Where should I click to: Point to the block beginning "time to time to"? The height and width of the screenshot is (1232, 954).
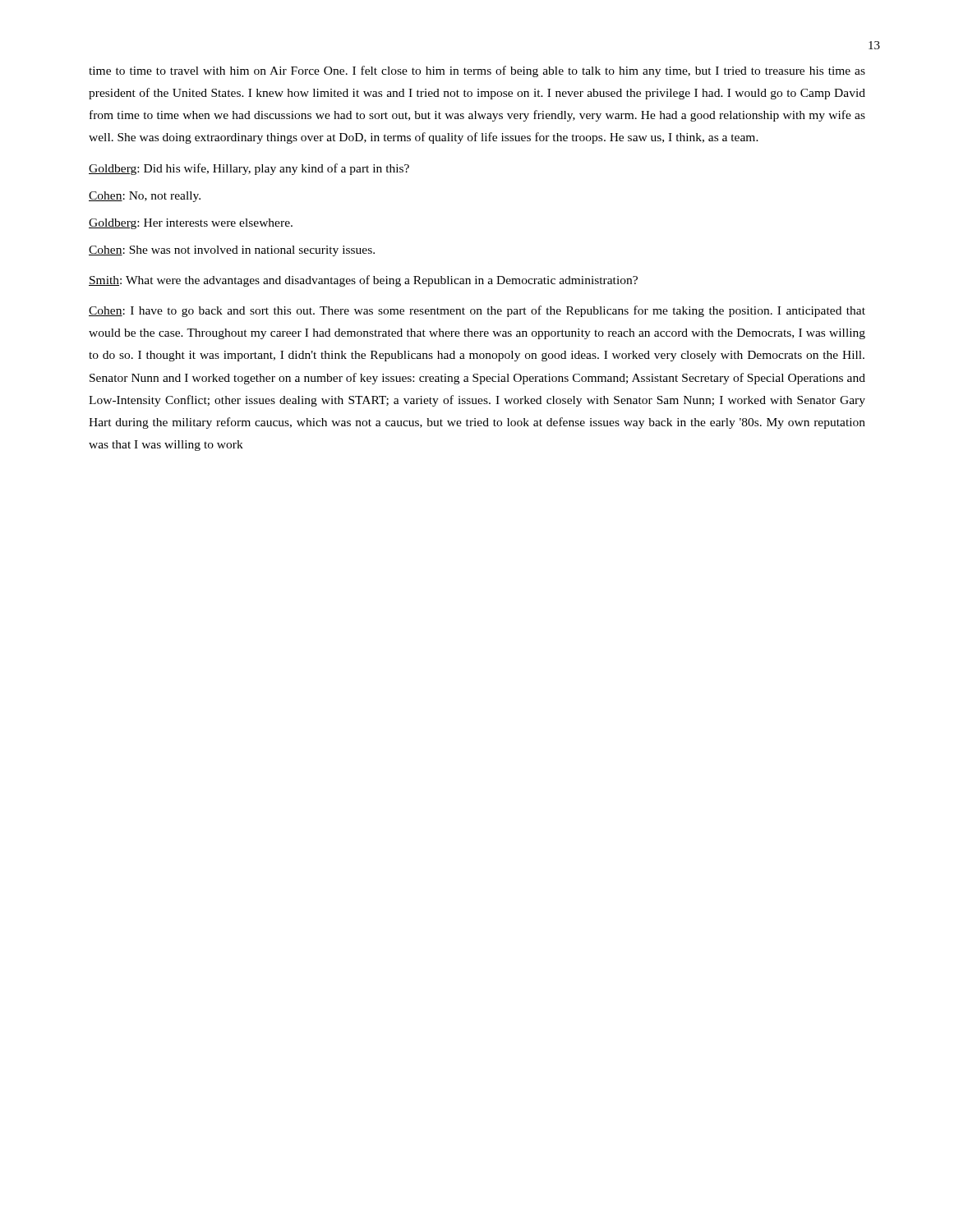[477, 104]
